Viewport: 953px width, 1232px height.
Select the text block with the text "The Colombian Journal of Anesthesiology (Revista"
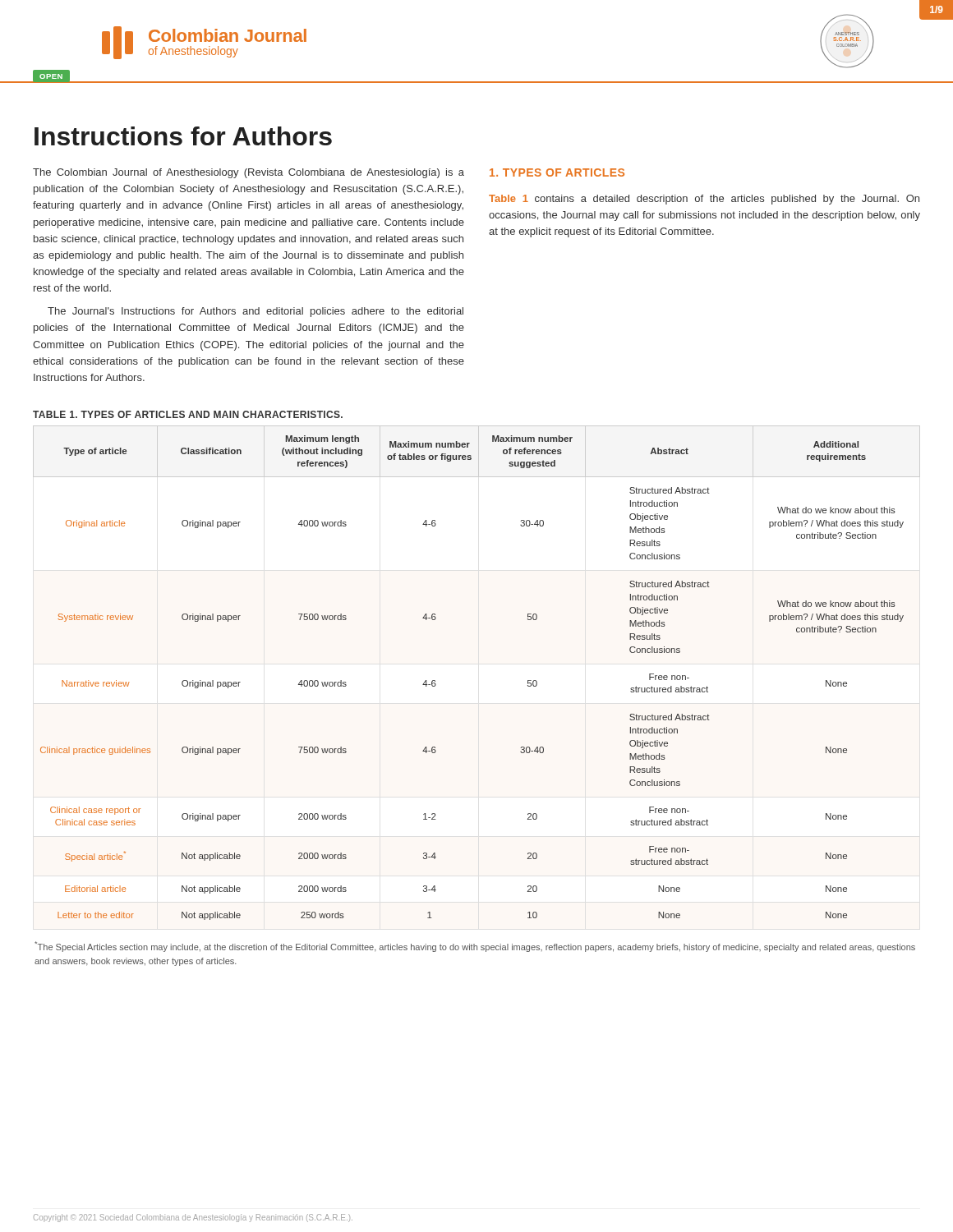249,275
